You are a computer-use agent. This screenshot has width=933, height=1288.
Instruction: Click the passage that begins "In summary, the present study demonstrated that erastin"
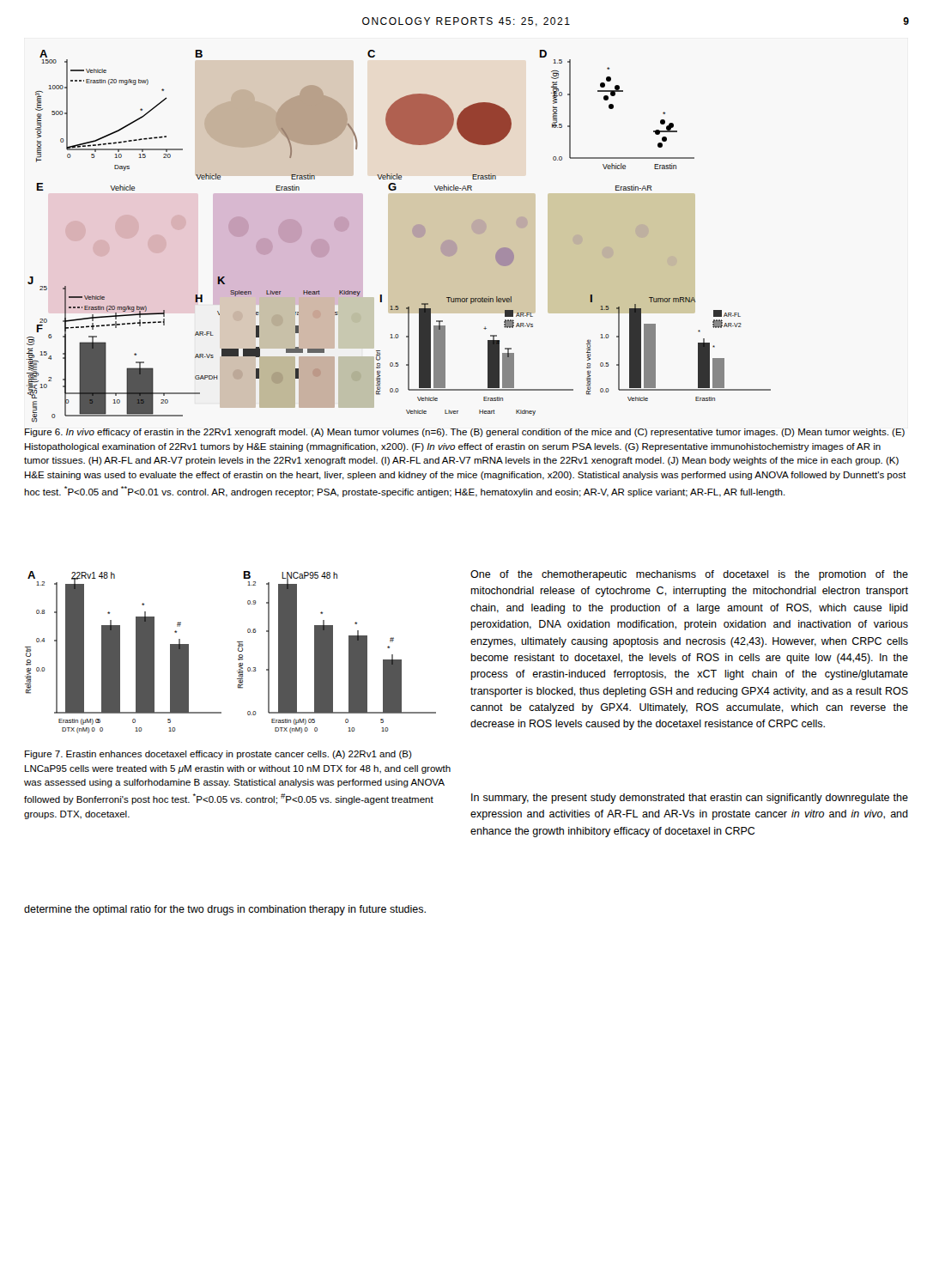click(x=689, y=814)
